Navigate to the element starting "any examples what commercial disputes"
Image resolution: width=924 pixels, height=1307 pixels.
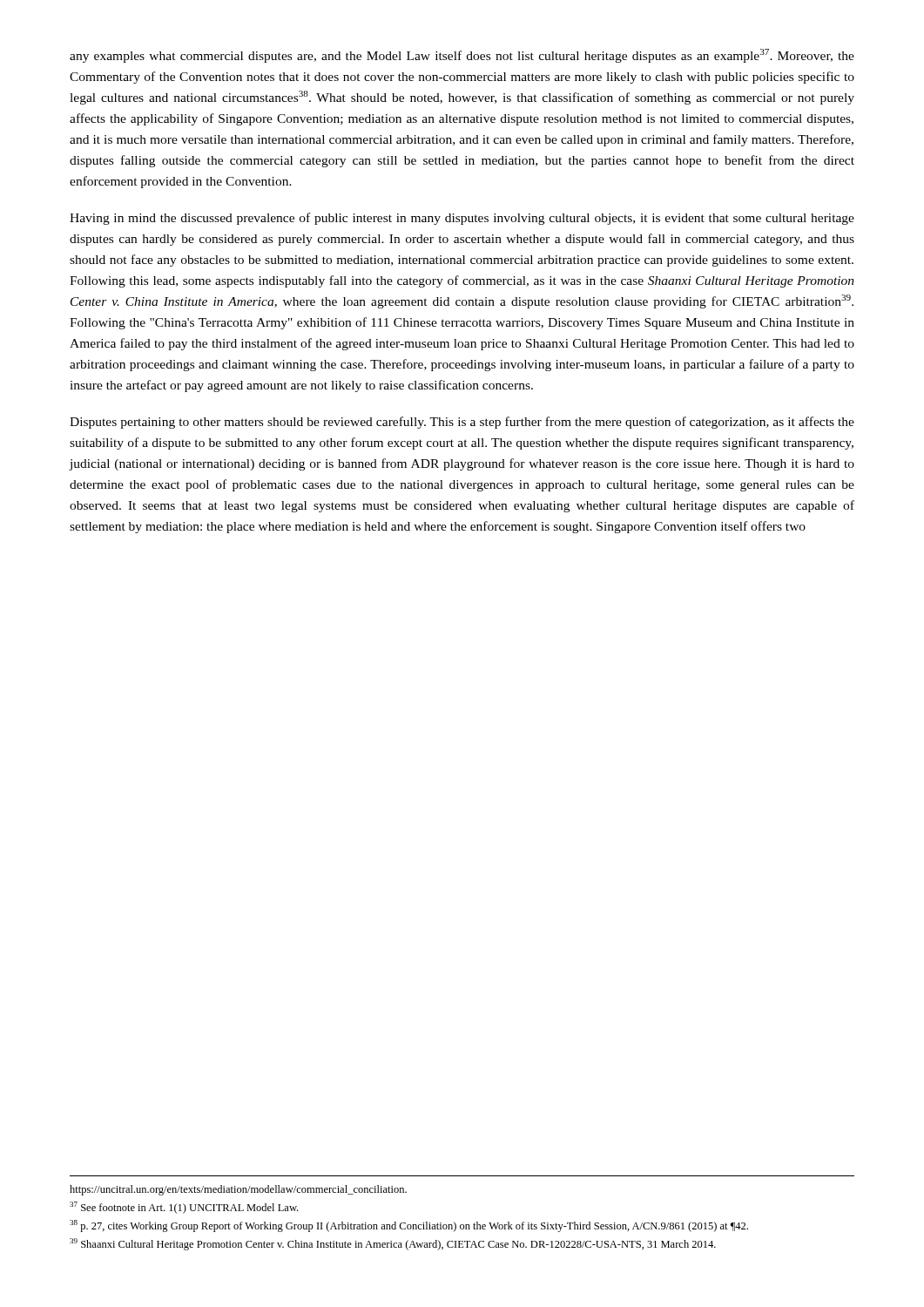[x=462, y=117]
